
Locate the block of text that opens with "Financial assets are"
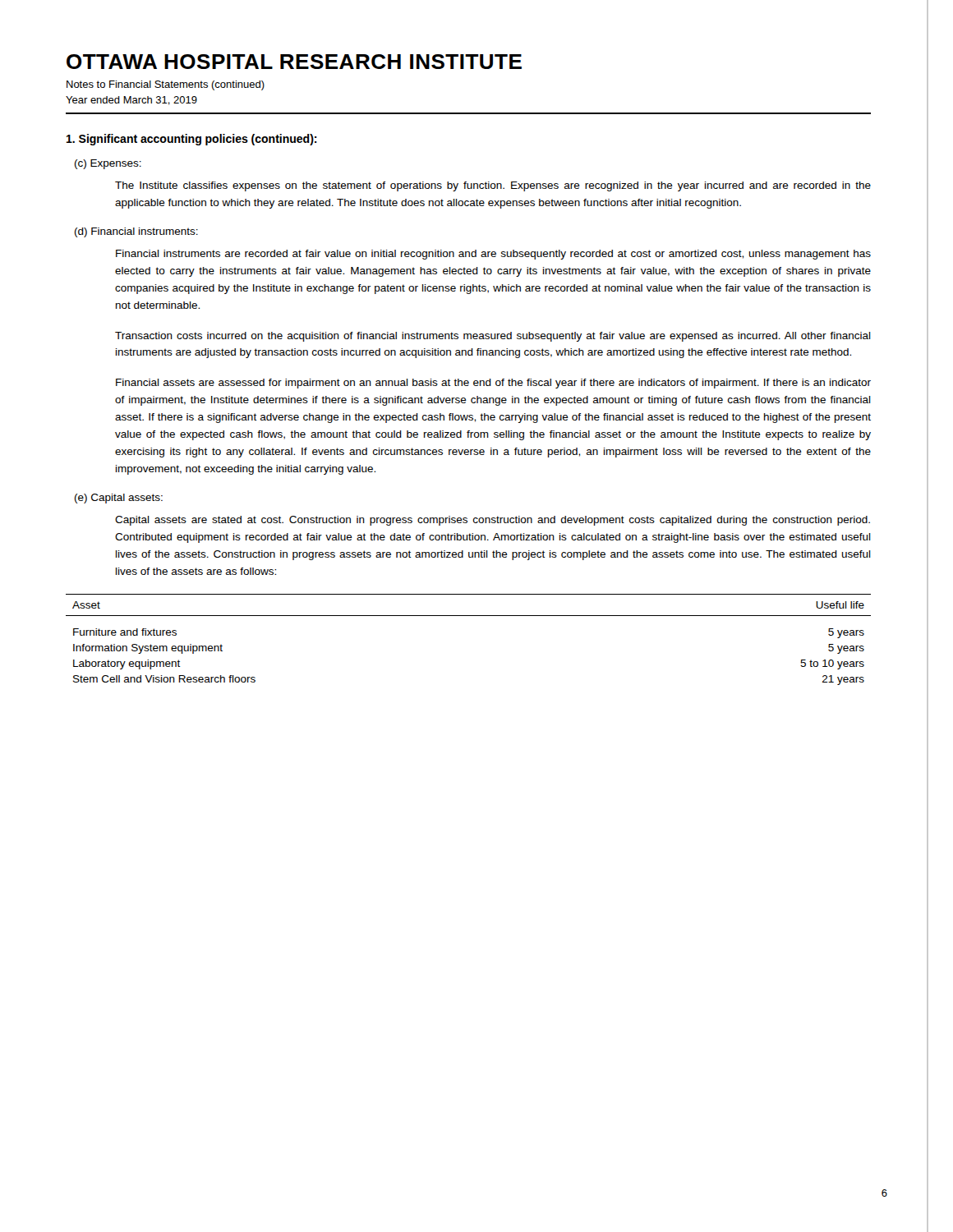tap(493, 426)
